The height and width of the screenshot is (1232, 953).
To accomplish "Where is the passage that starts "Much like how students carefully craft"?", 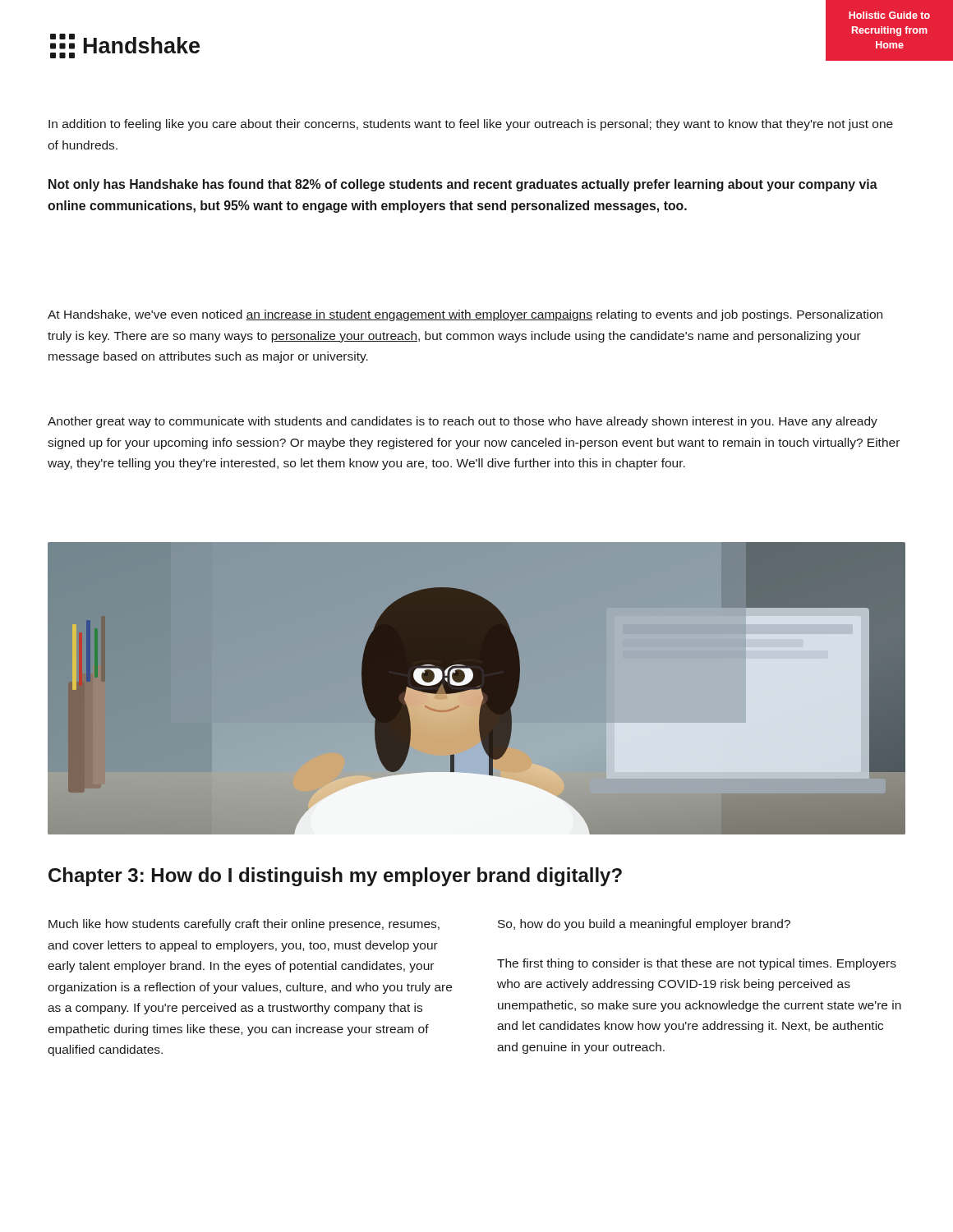I will 250,987.
